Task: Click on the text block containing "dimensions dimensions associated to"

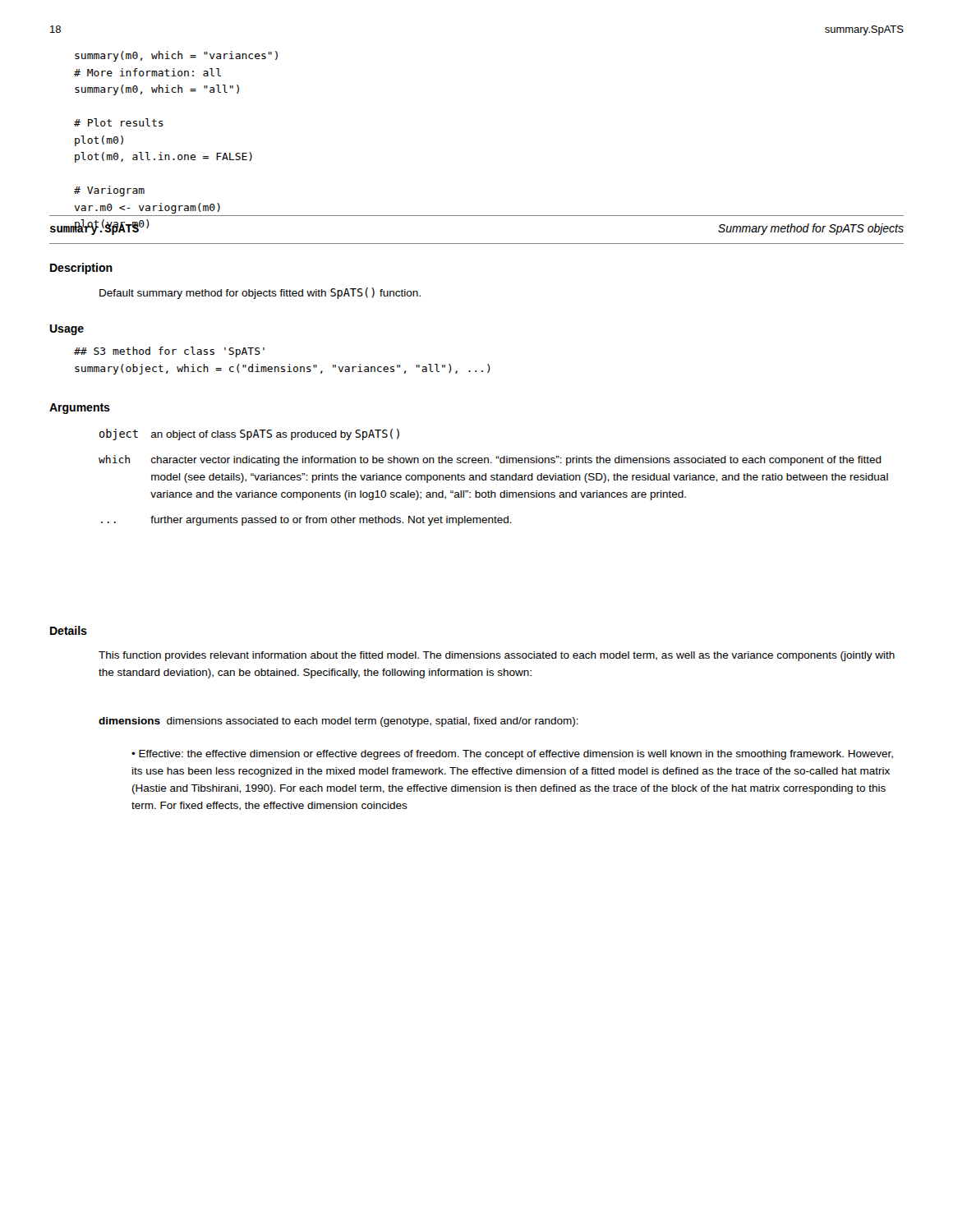Action: [x=339, y=721]
